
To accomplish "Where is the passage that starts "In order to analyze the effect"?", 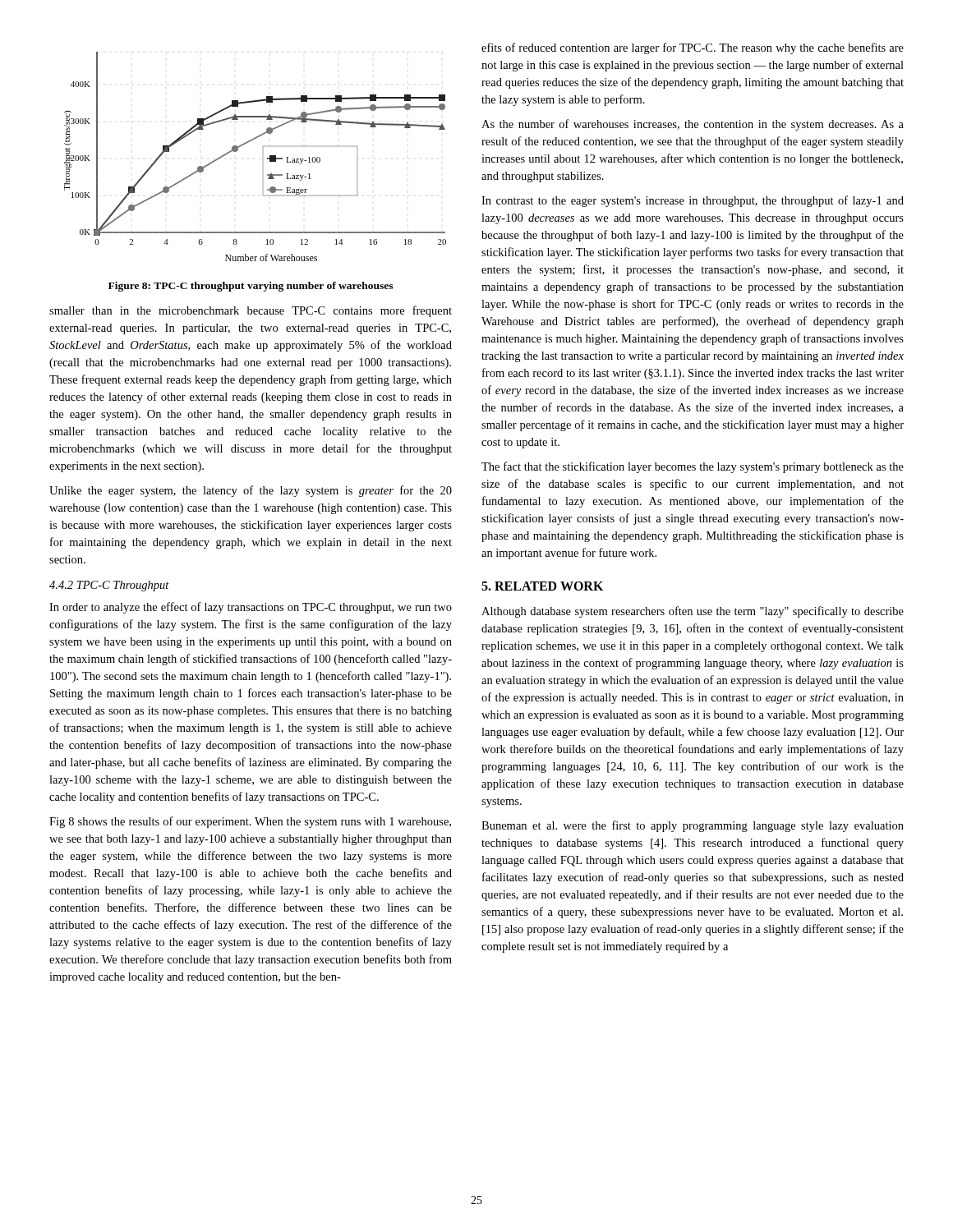I will (251, 702).
